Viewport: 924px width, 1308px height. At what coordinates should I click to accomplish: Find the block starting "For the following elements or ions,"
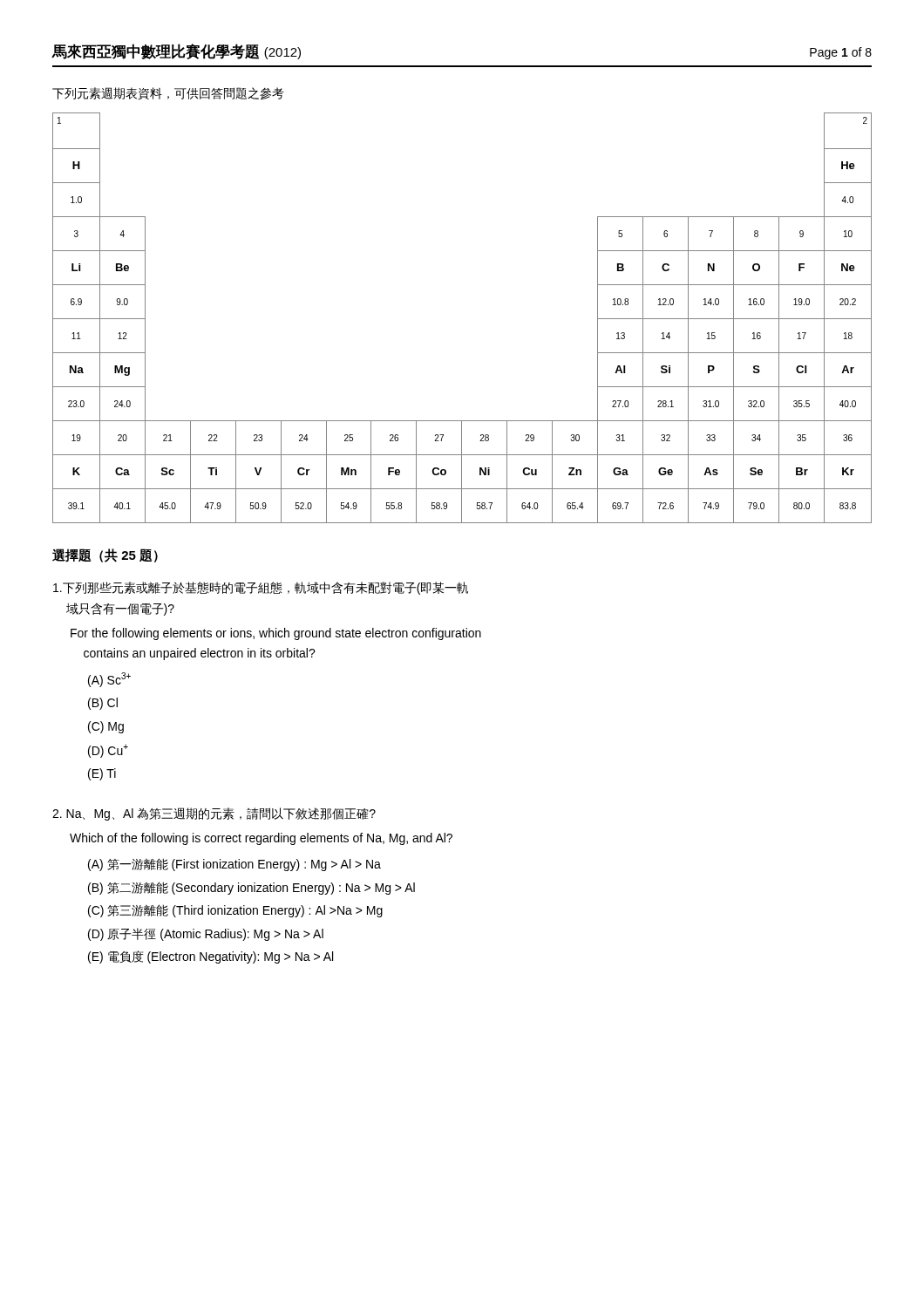(x=276, y=643)
